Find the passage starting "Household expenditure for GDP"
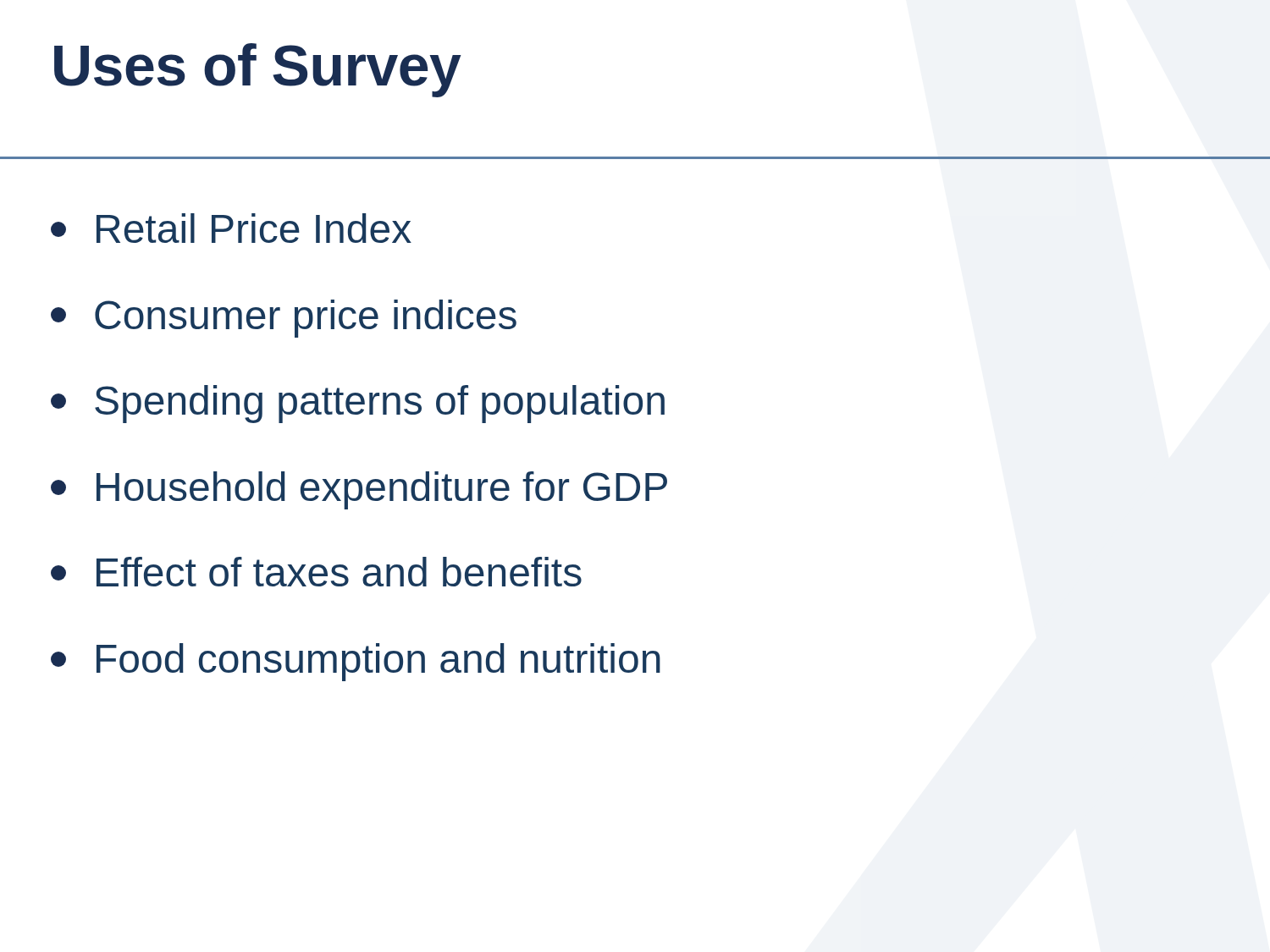The height and width of the screenshot is (952, 1270). (360, 487)
